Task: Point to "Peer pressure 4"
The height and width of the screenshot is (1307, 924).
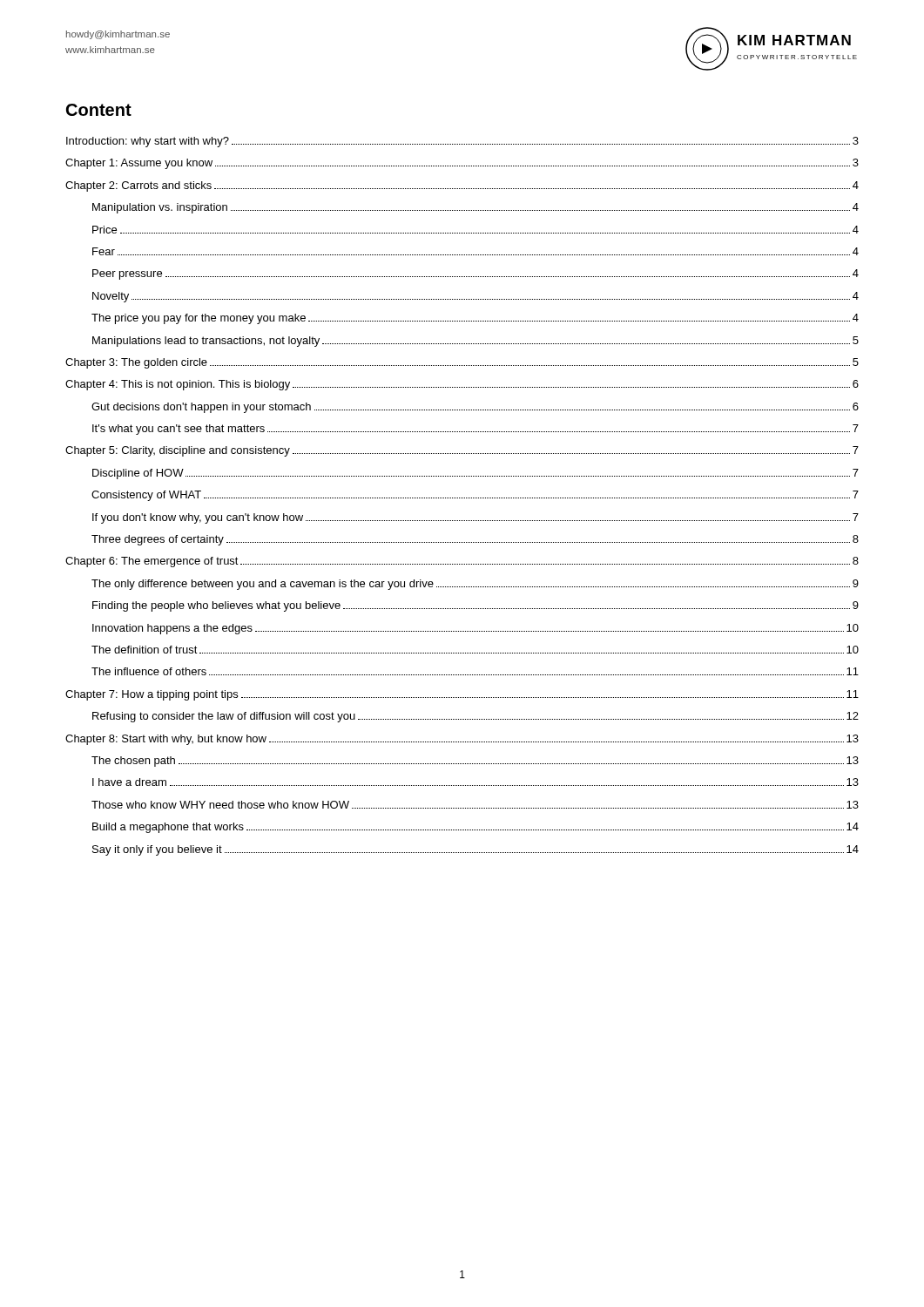Action: click(475, 274)
